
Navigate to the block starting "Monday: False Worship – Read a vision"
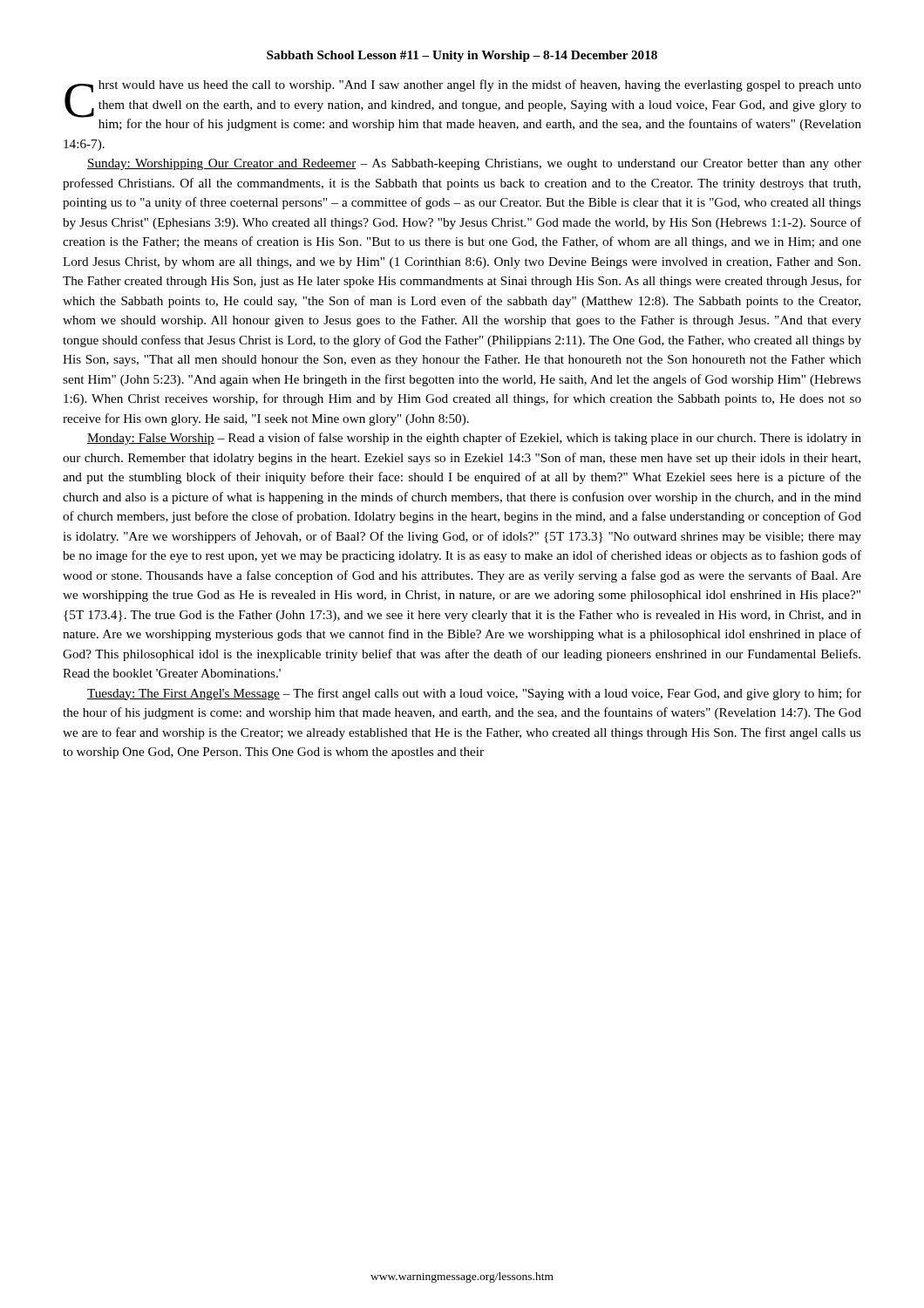coord(462,555)
